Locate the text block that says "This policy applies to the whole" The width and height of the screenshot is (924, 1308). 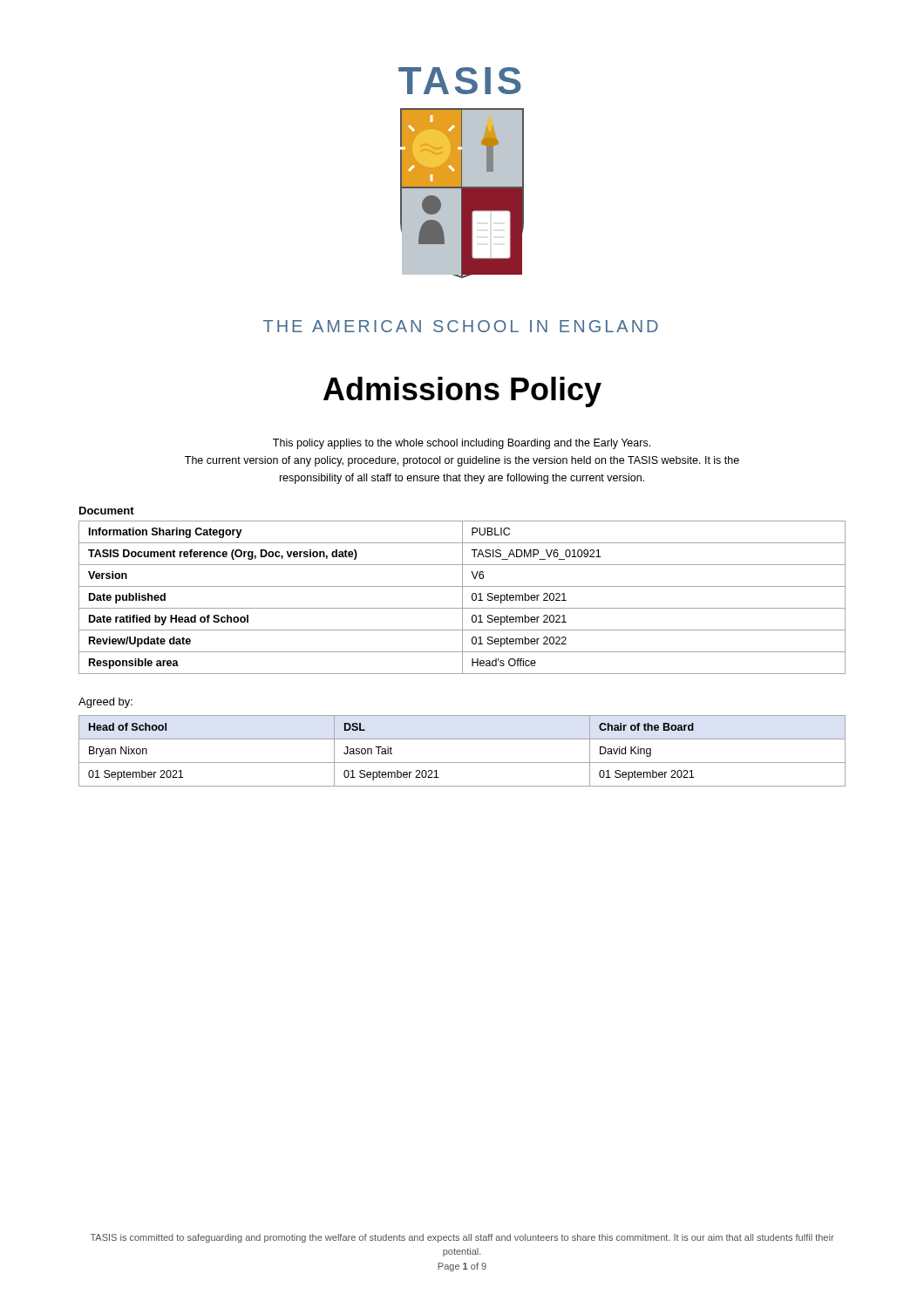(x=462, y=460)
